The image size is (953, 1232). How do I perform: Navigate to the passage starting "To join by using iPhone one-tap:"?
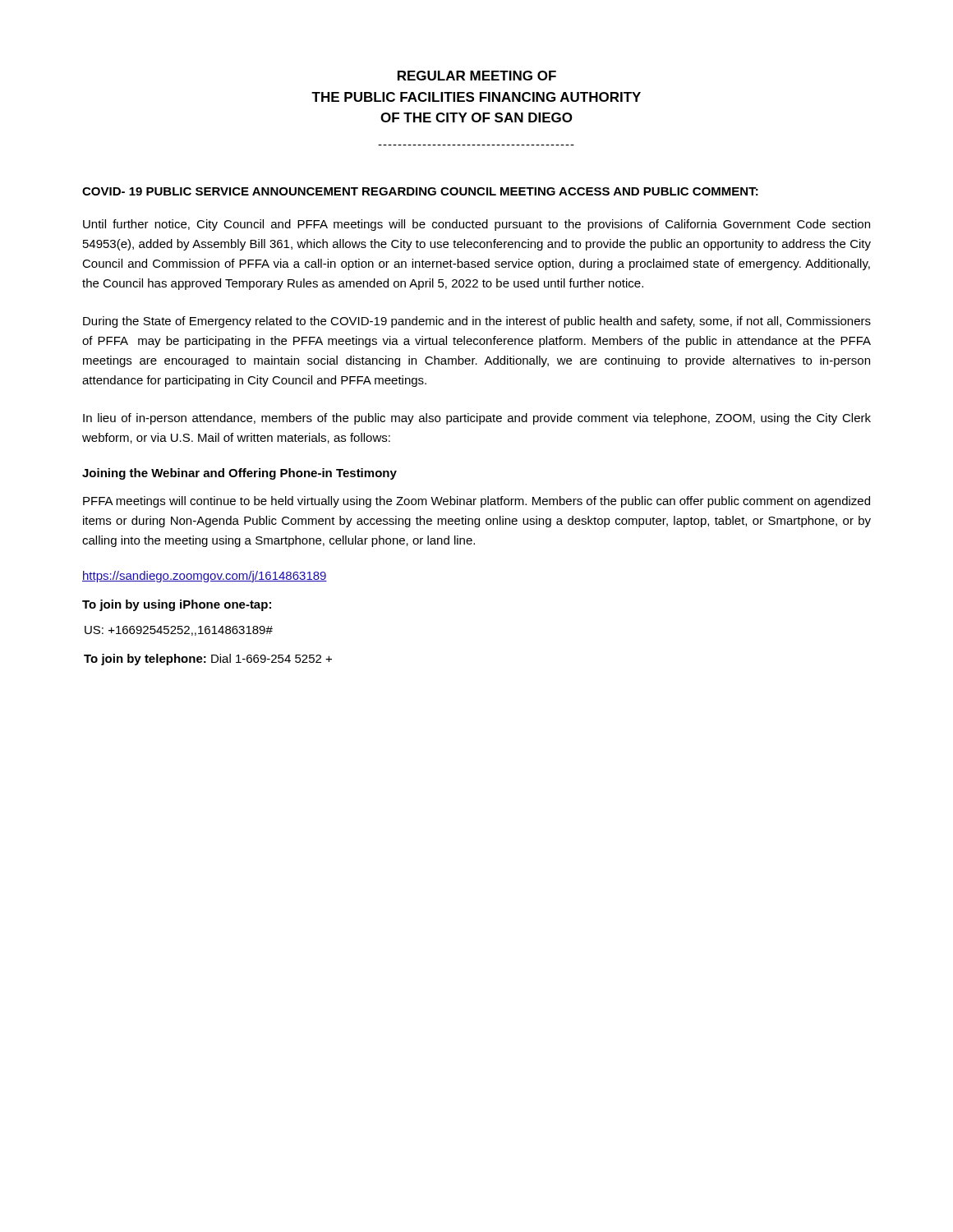tap(177, 604)
